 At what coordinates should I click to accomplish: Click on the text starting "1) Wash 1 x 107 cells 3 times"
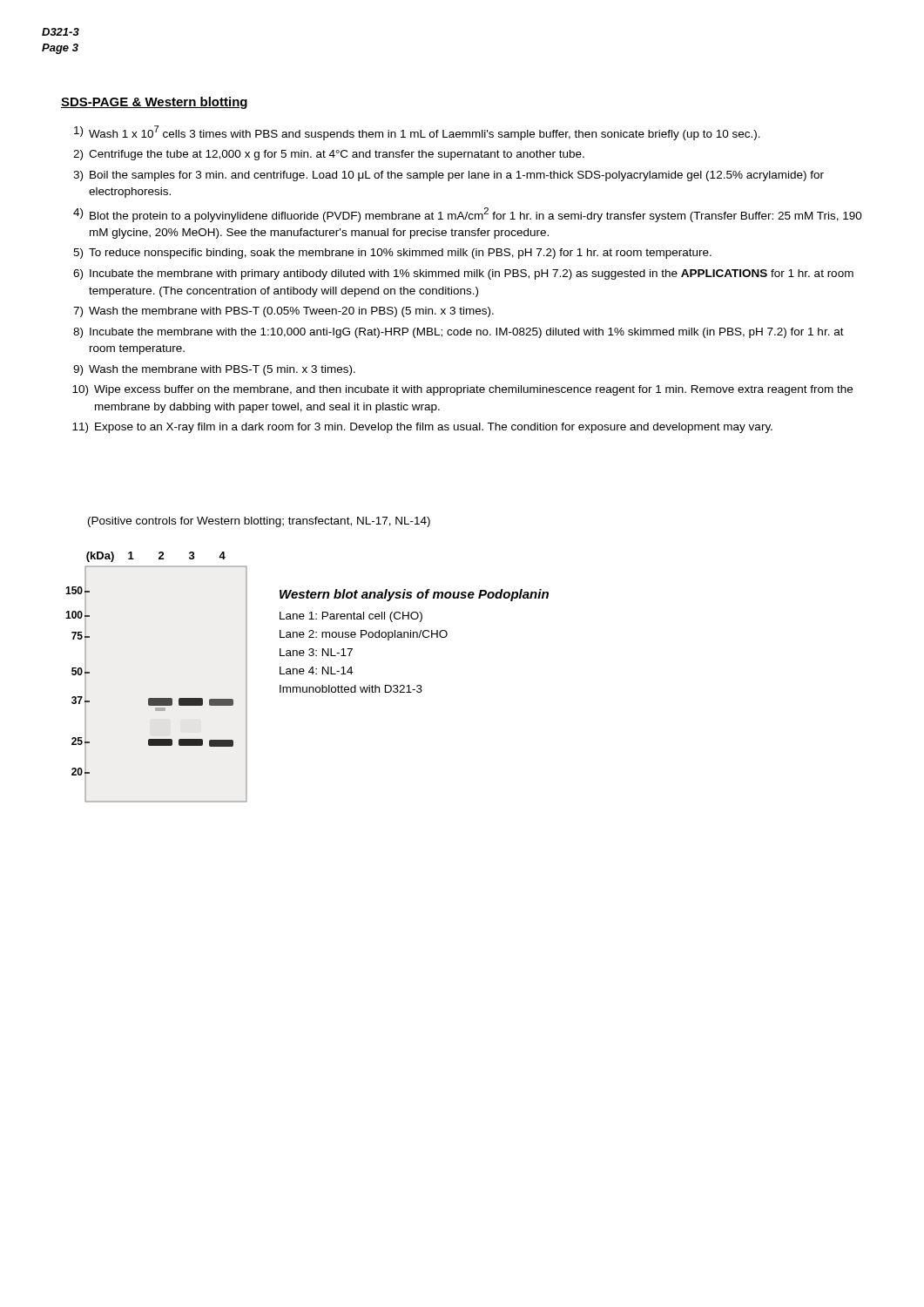462,132
